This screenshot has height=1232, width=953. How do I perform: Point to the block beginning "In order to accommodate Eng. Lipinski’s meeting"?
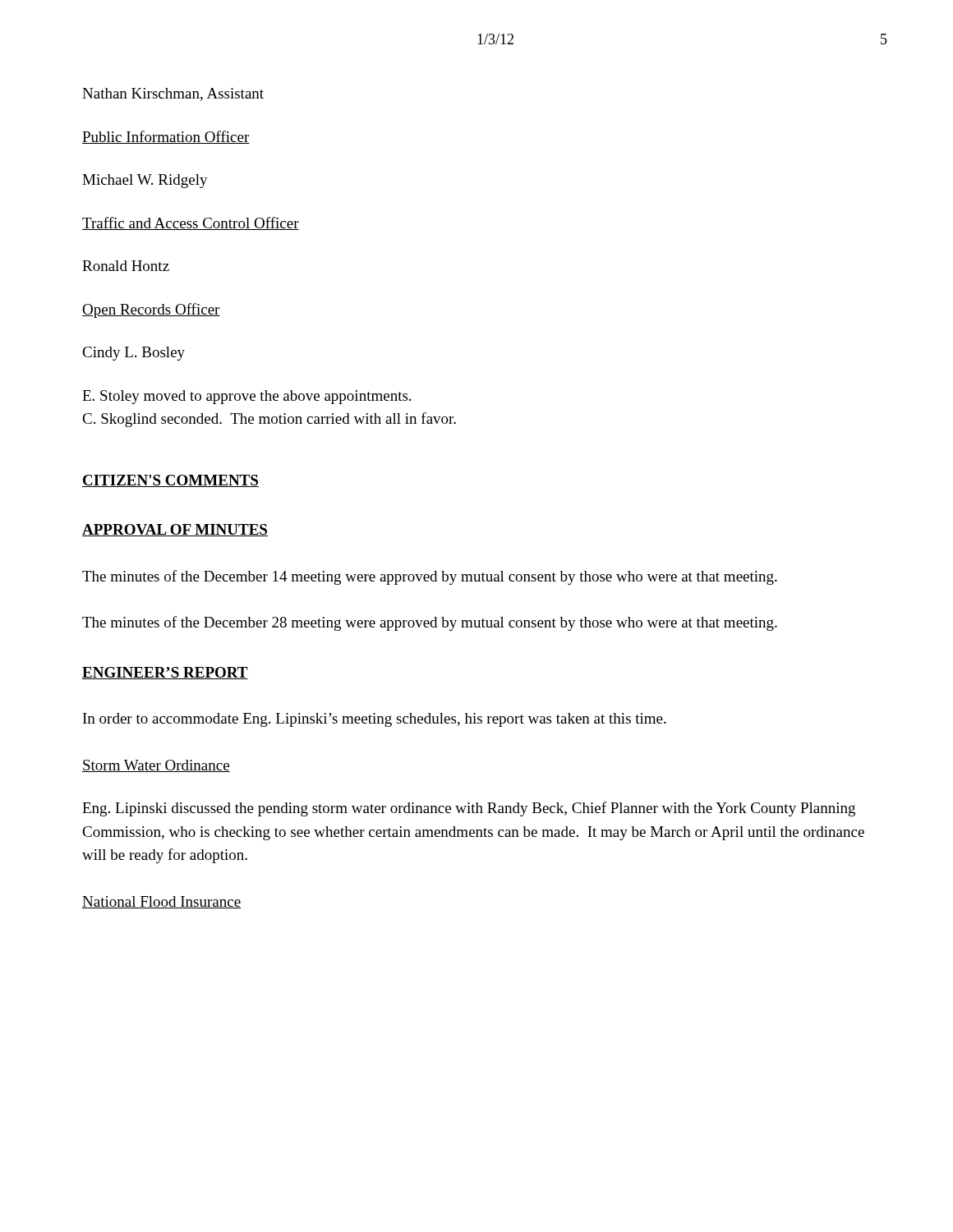click(x=375, y=718)
